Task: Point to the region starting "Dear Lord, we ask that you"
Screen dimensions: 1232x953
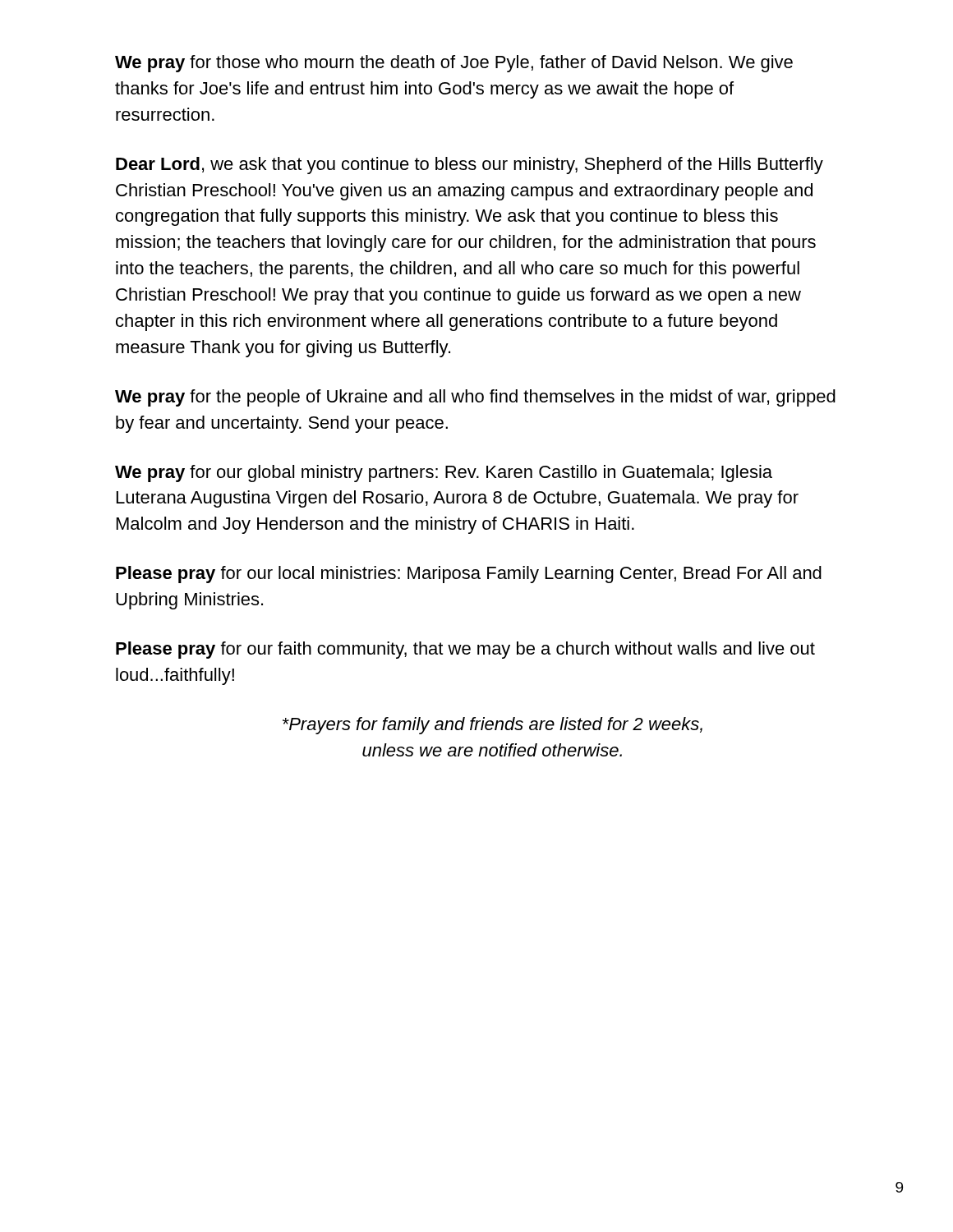Action: 469,255
